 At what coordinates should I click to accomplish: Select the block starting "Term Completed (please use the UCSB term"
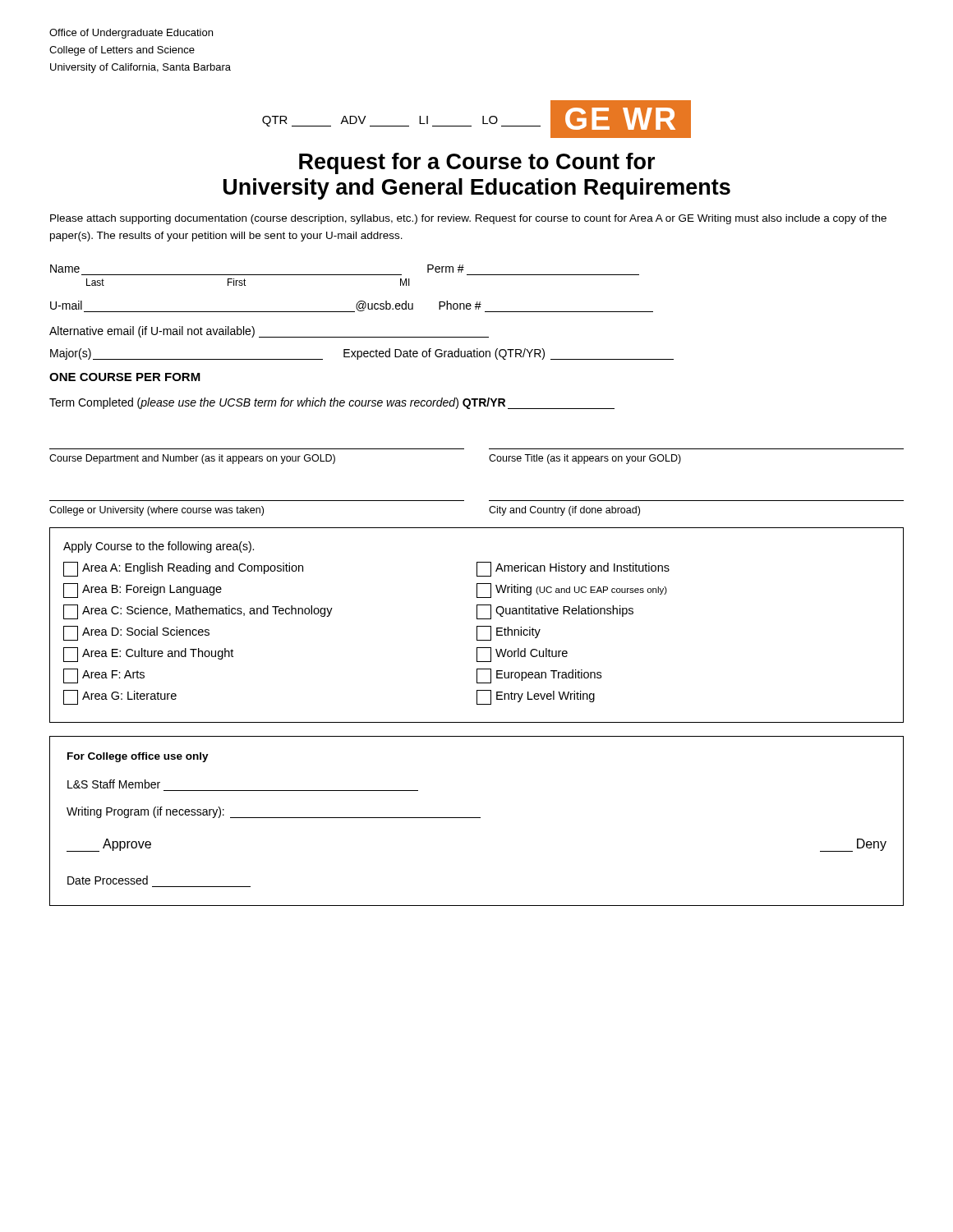coord(332,401)
